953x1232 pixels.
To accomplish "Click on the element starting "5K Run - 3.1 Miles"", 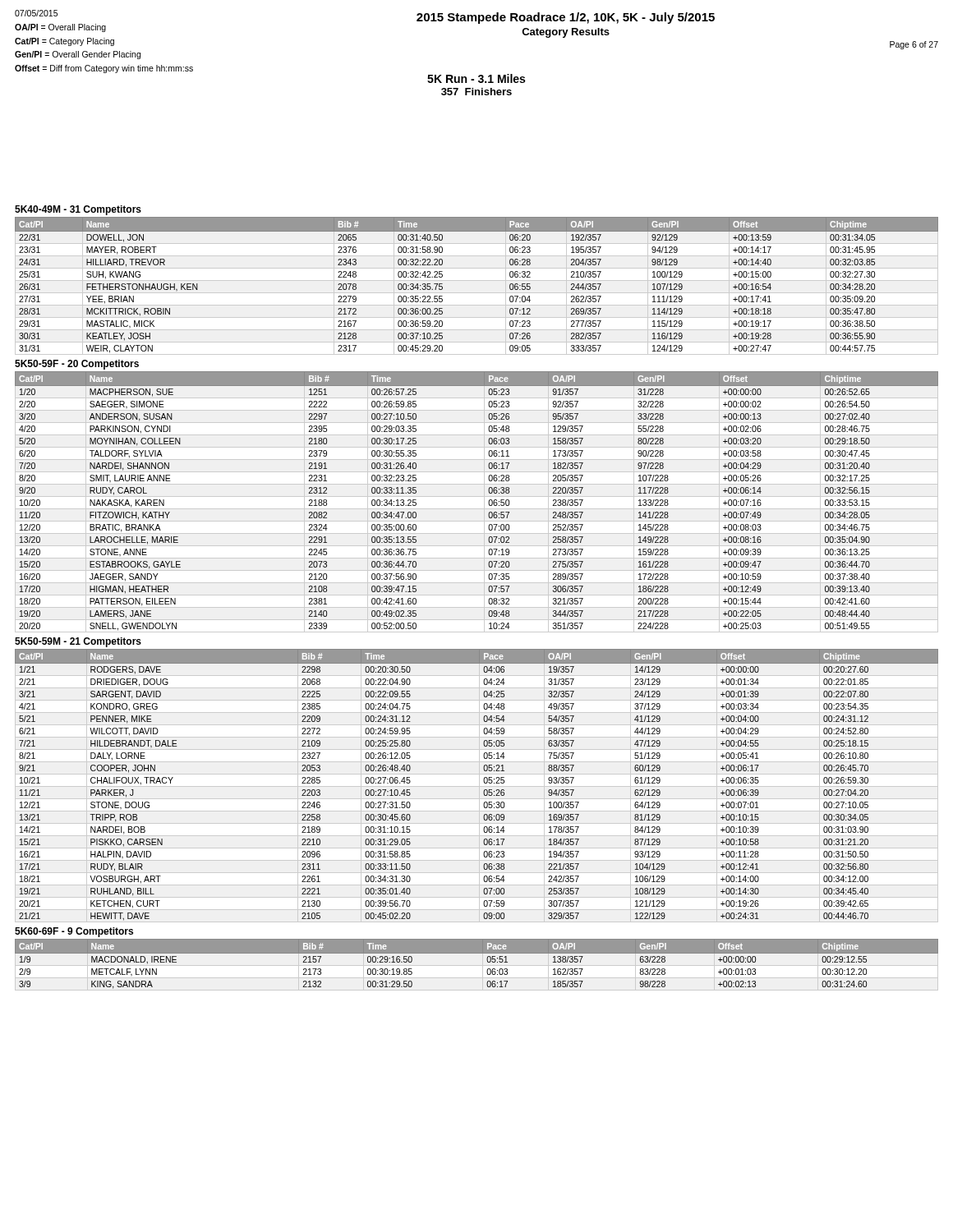I will [x=476, y=79].
